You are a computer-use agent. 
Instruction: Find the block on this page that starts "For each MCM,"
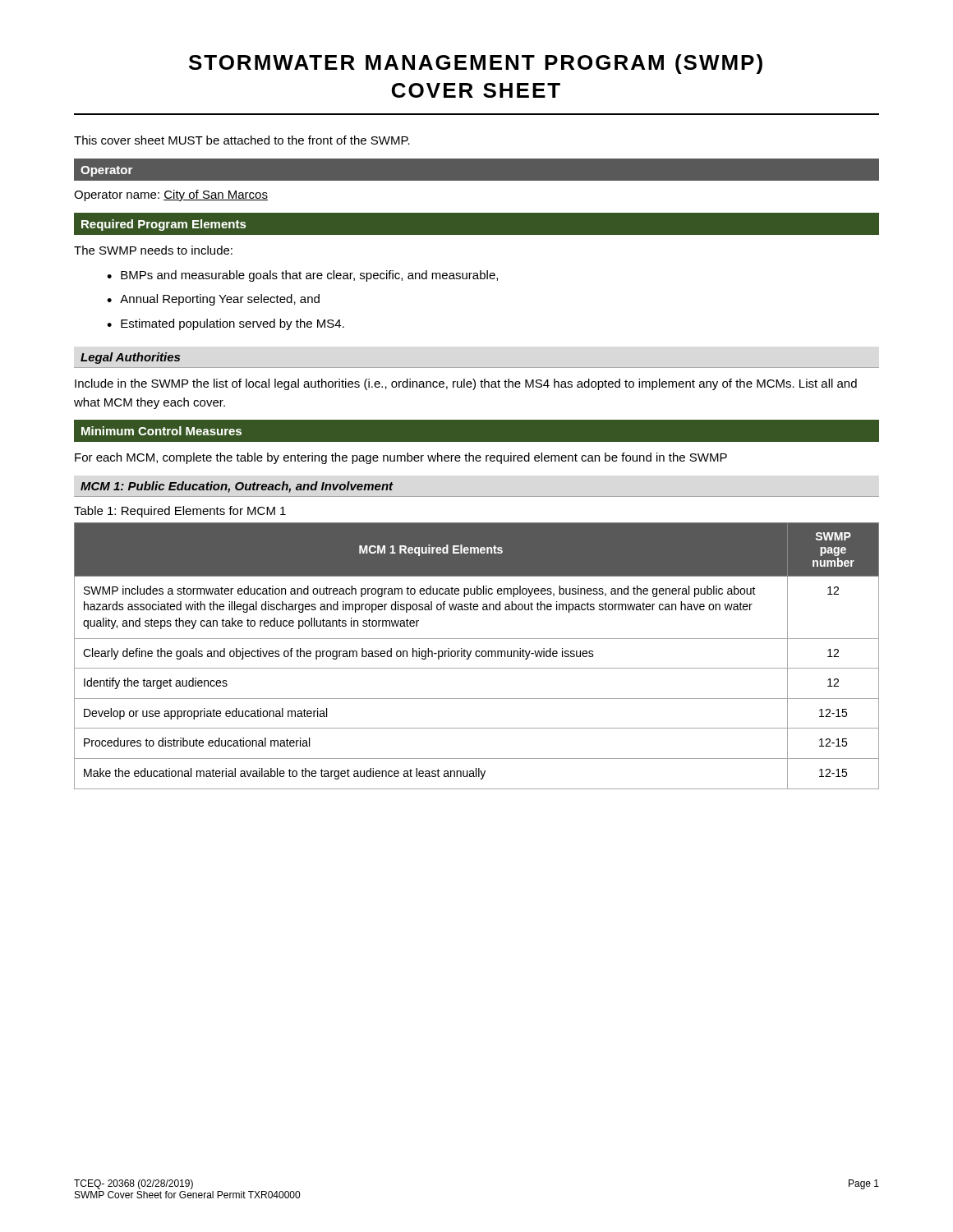point(401,457)
